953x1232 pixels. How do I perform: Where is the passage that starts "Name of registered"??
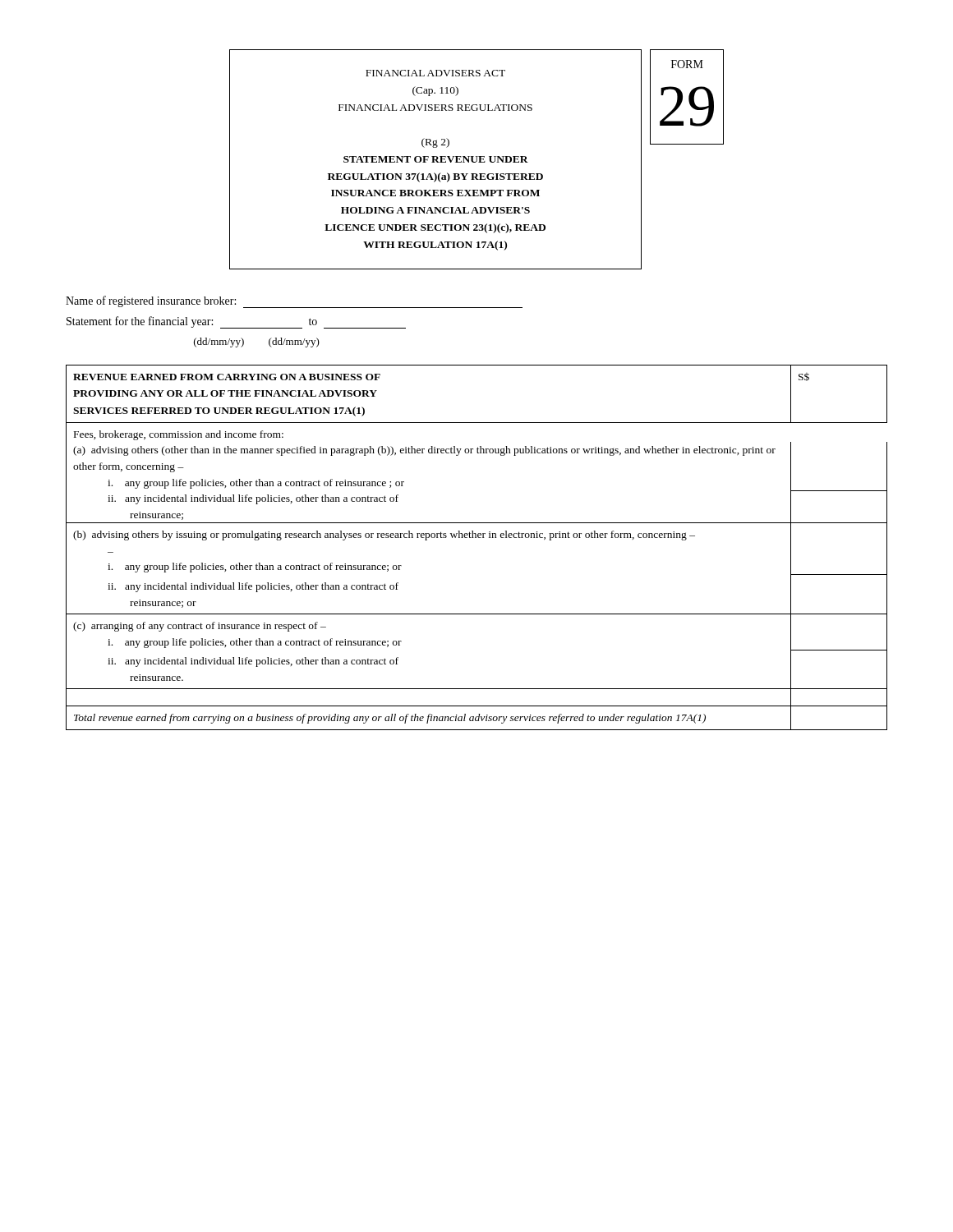[x=294, y=301]
